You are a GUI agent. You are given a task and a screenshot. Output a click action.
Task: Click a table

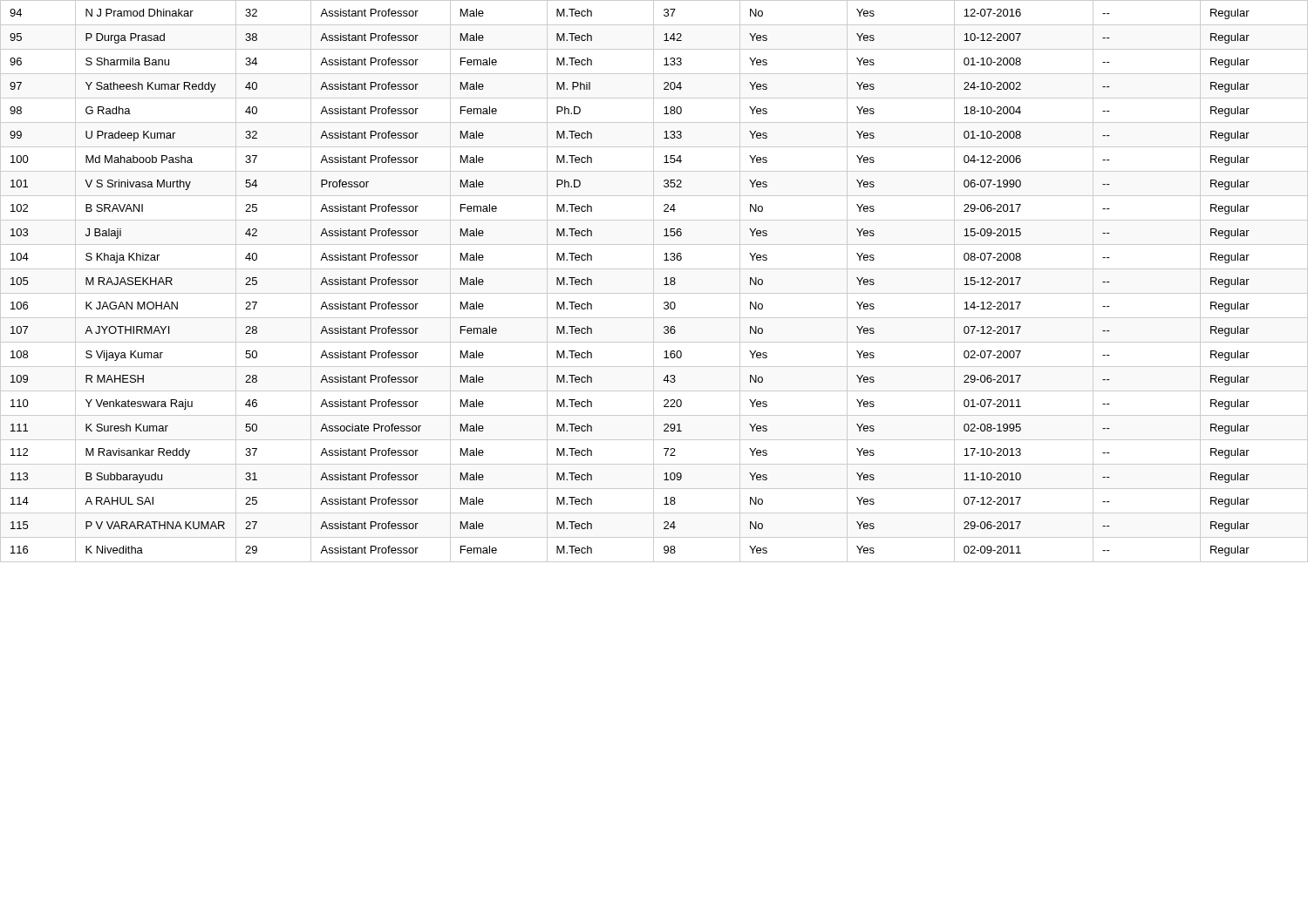pyautogui.click(x=654, y=281)
